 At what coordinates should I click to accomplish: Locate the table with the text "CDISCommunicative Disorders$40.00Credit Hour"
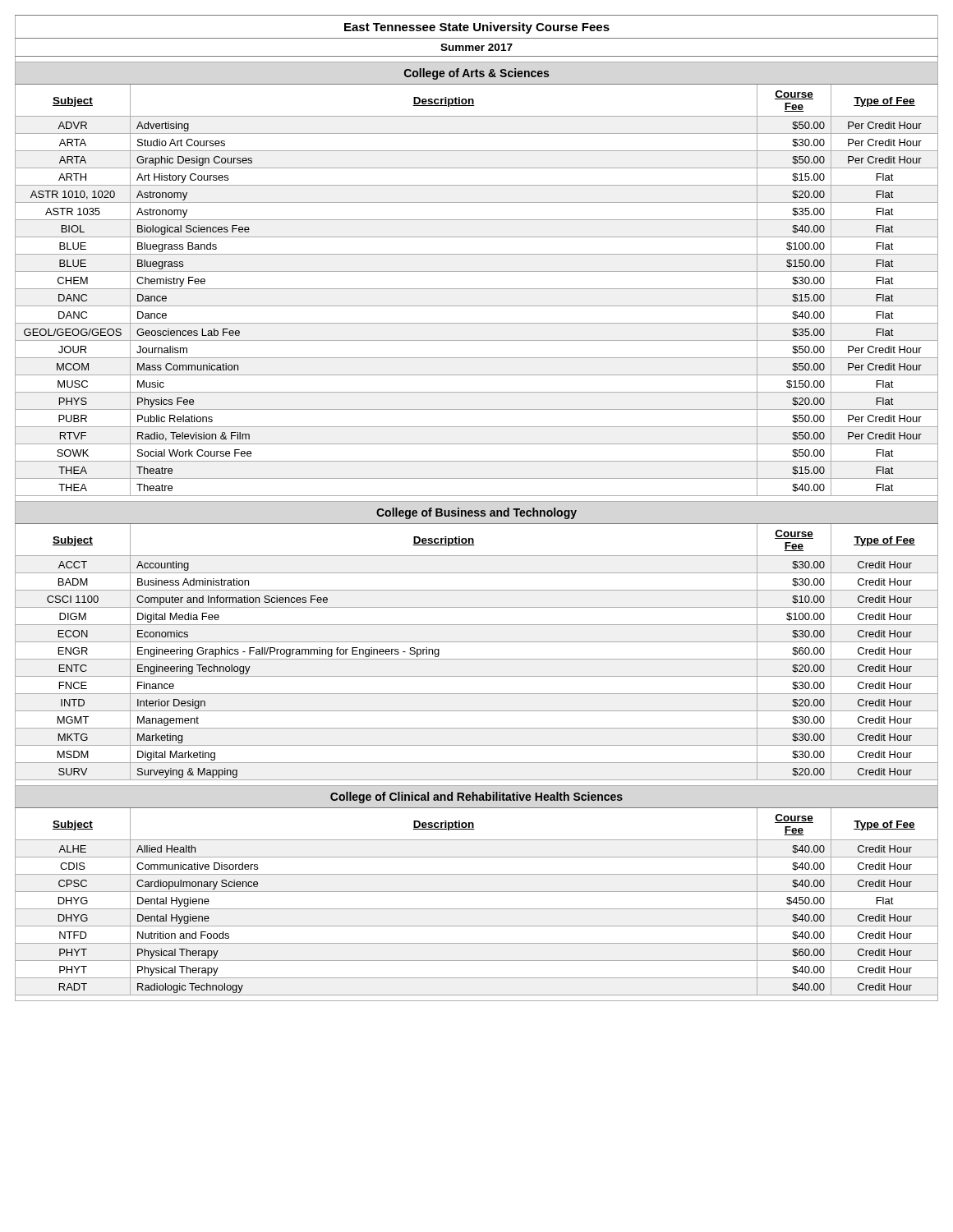click(476, 866)
